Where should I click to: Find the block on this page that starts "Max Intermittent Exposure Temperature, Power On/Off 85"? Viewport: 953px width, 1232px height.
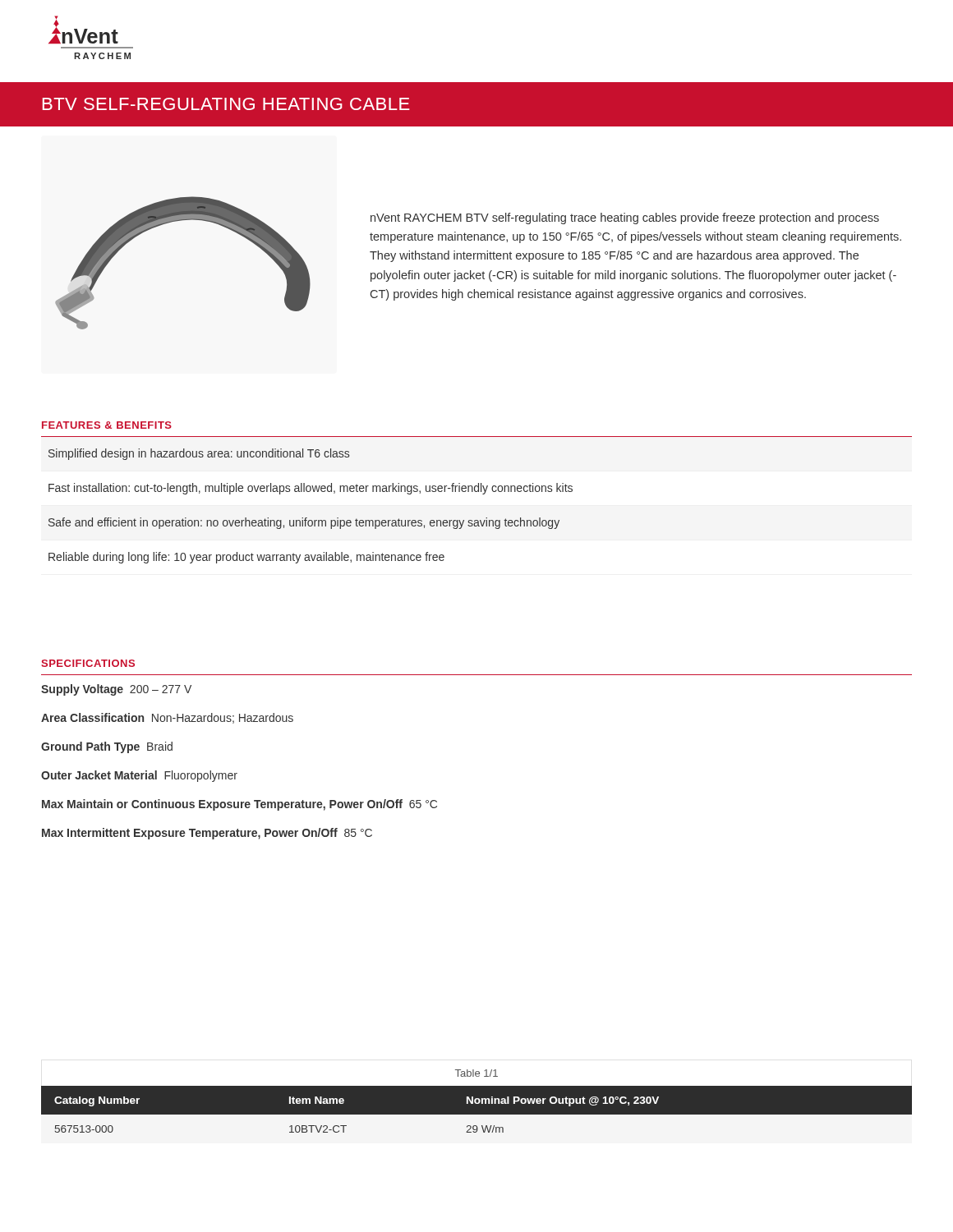207,833
